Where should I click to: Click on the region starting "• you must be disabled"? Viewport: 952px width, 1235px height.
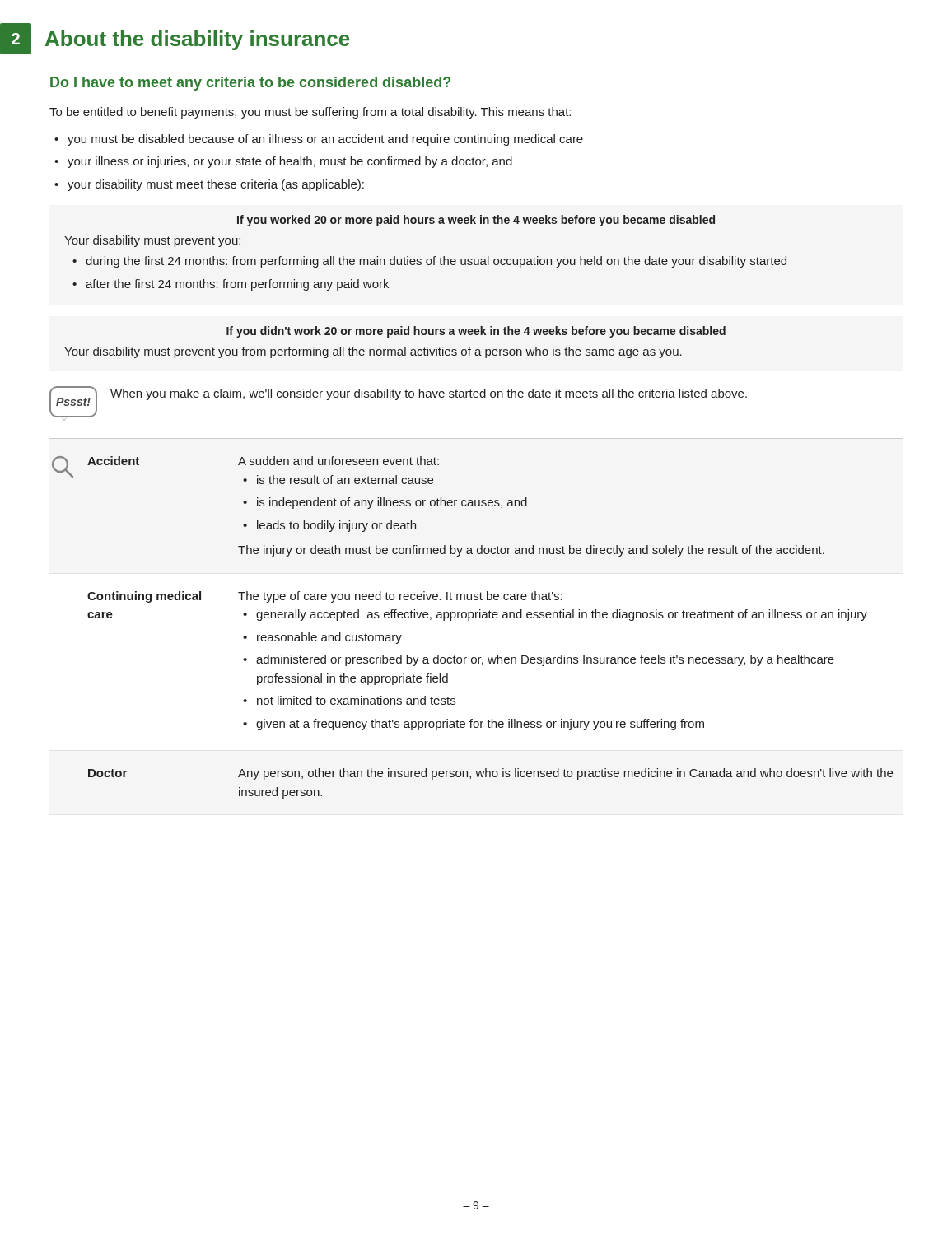[x=319, y=139]
